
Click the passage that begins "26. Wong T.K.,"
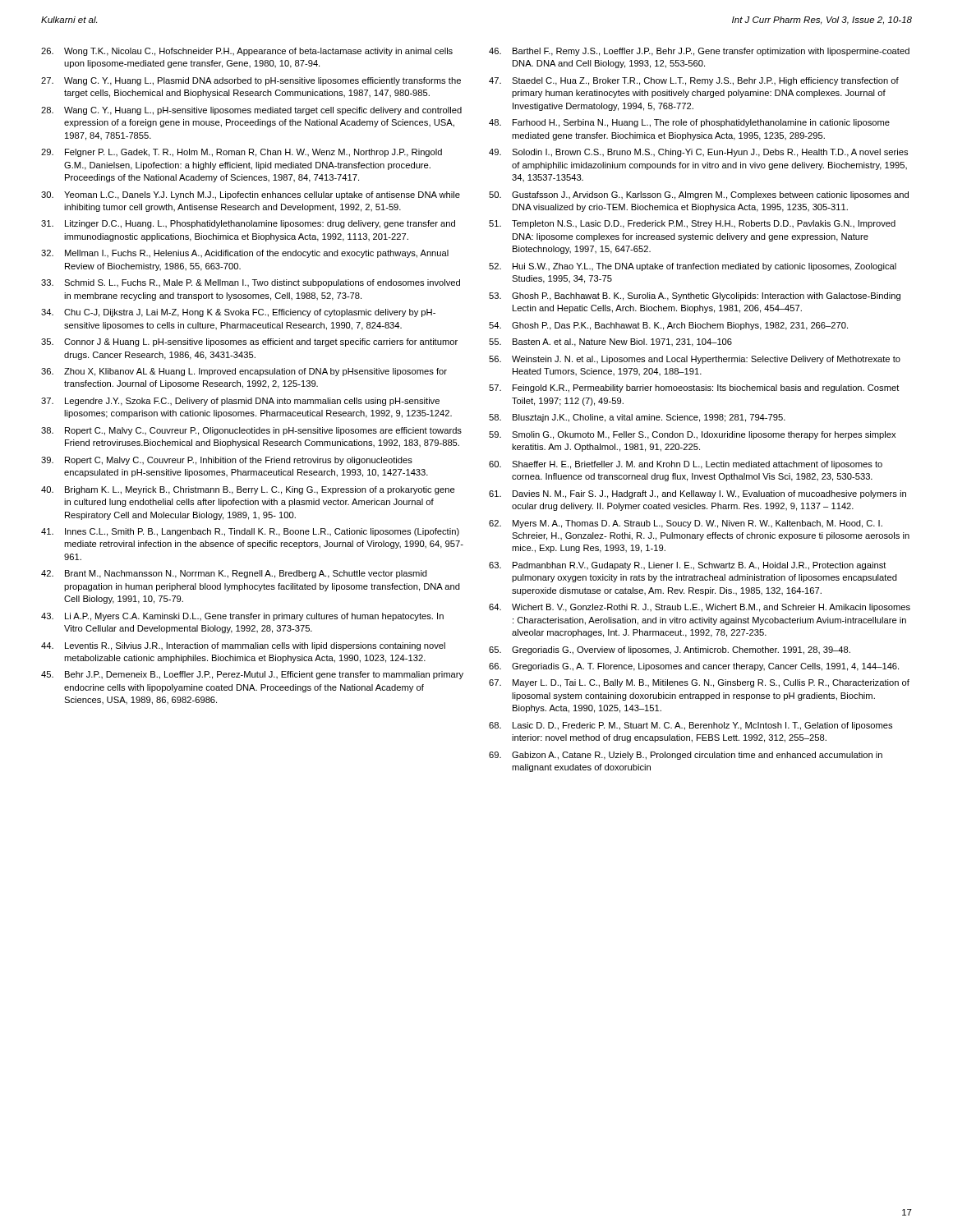(x=253, y=58)
